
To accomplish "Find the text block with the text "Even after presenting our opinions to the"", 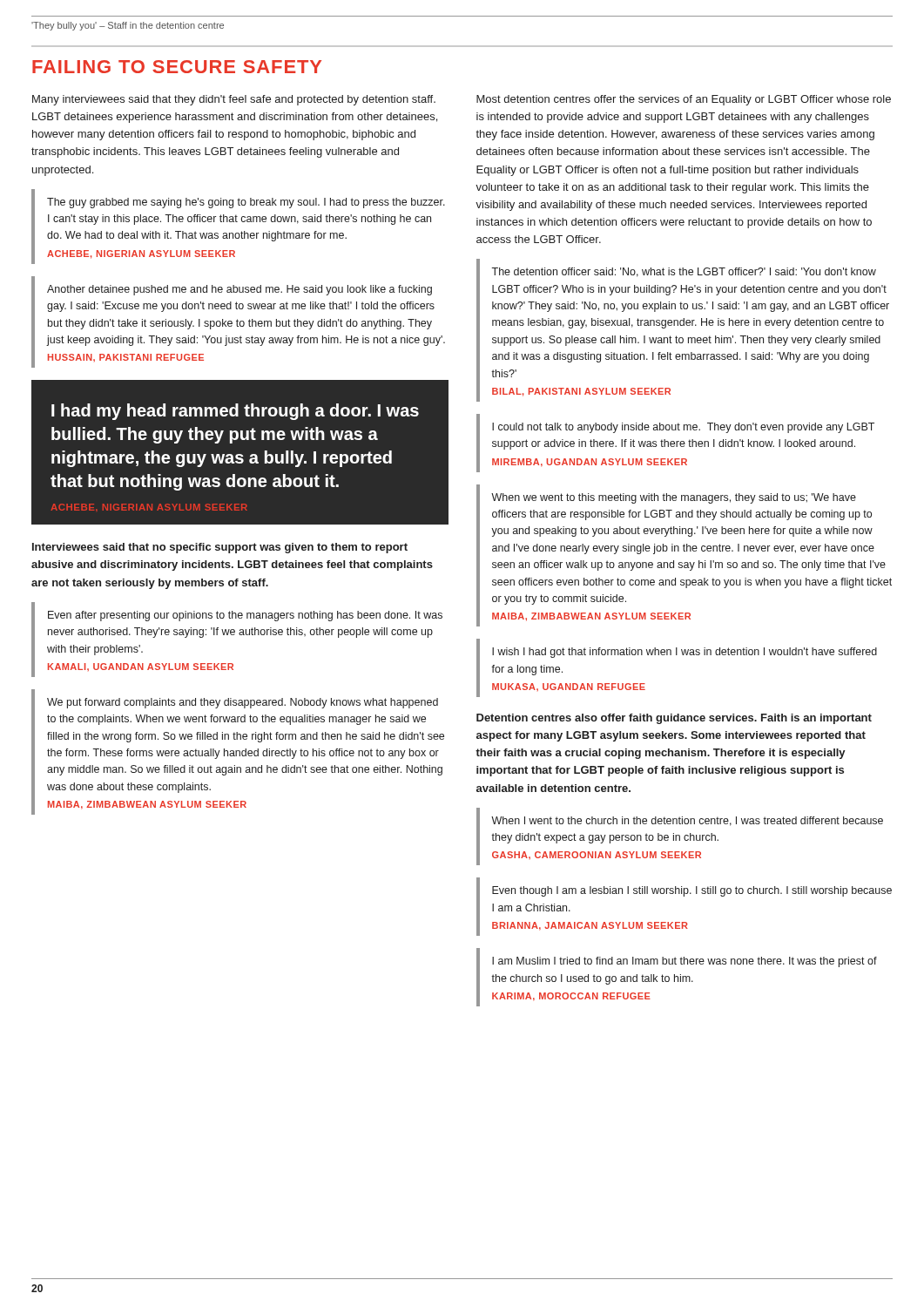I will click(x=248, y=639).
